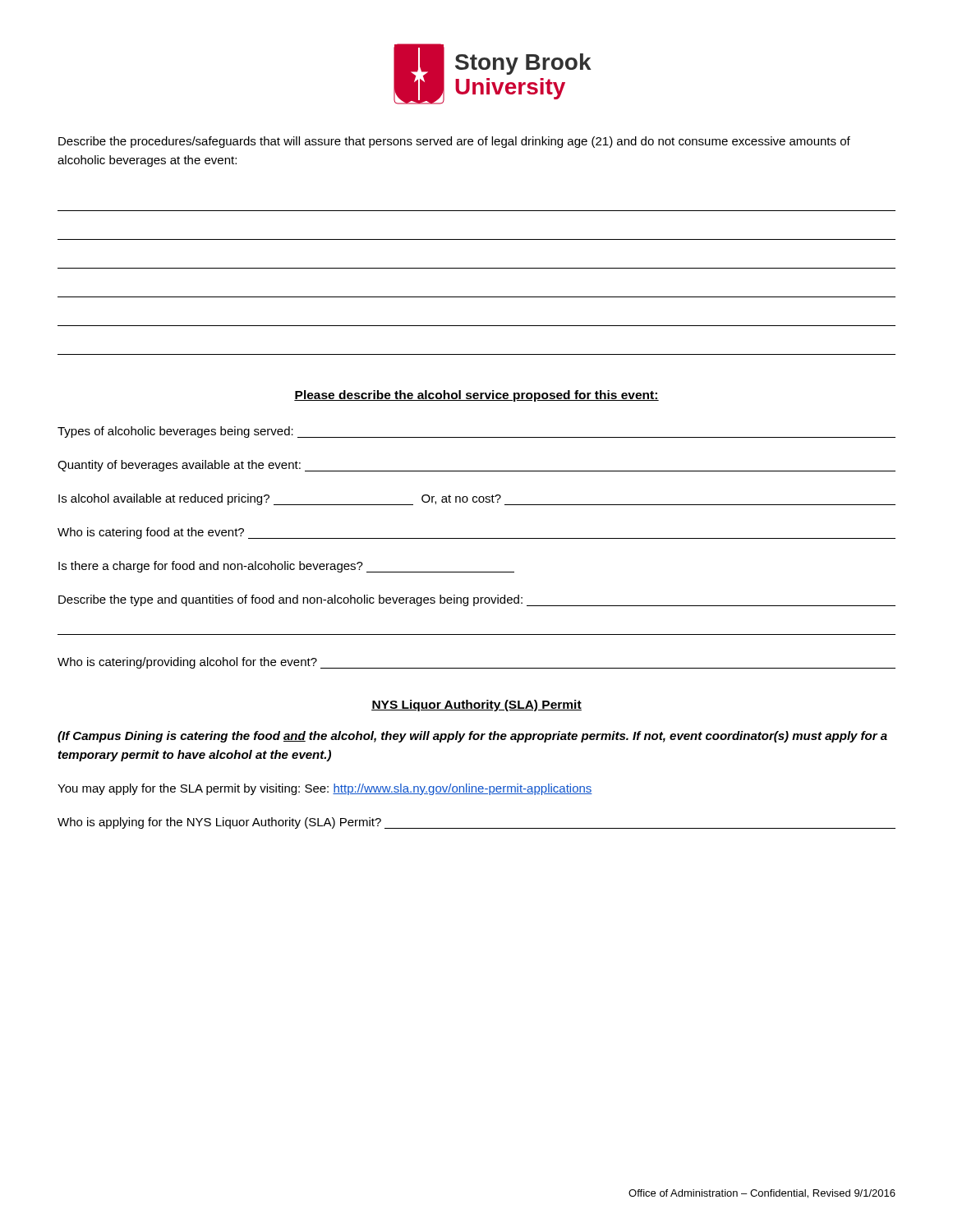953x1232 pixels.
Task: Find the block starting "Quantity of beverages"
Action: [476, 463]
